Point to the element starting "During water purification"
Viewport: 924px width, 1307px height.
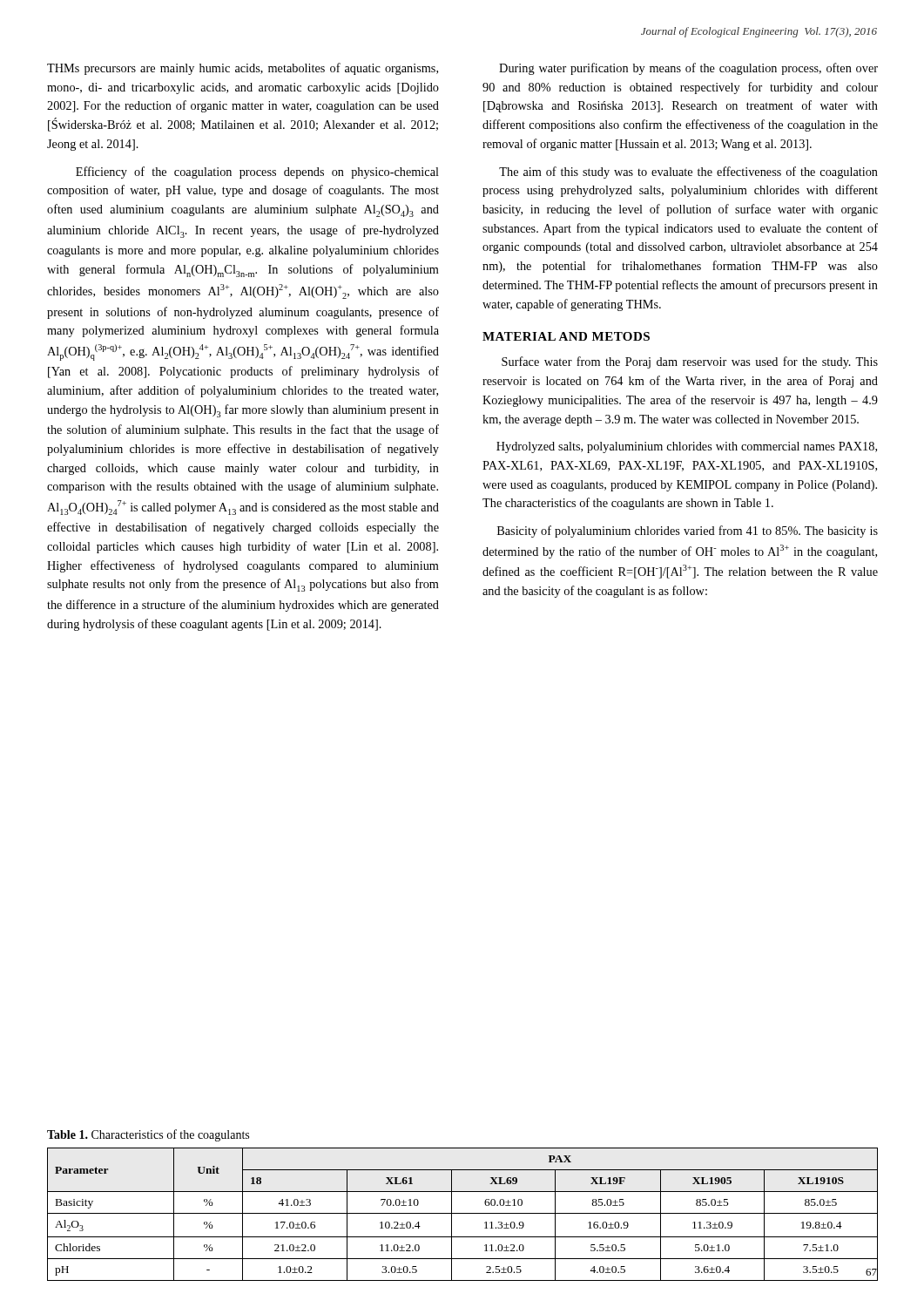coord(680,106)
